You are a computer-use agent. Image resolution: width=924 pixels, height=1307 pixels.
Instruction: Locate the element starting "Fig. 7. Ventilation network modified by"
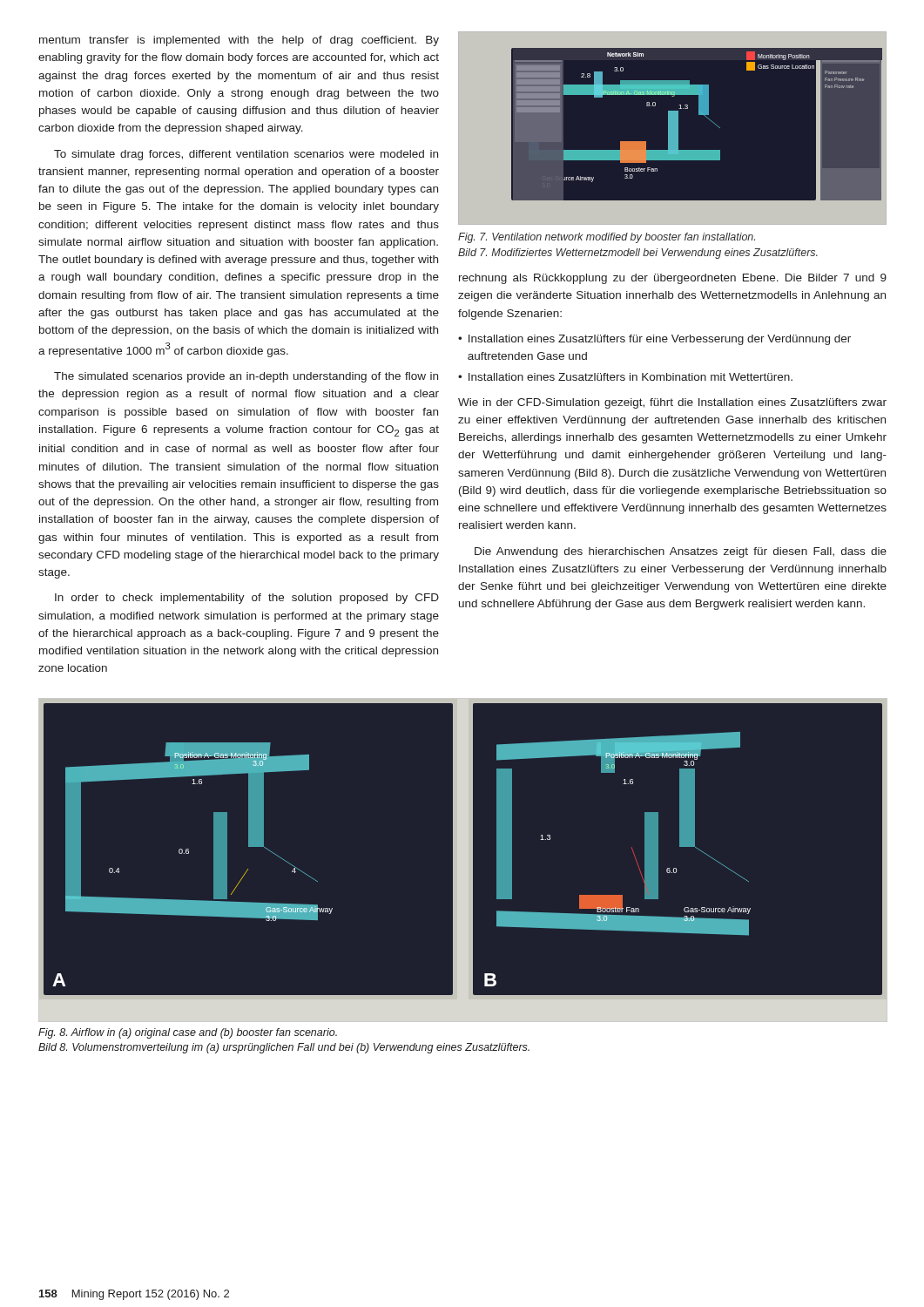672,245
